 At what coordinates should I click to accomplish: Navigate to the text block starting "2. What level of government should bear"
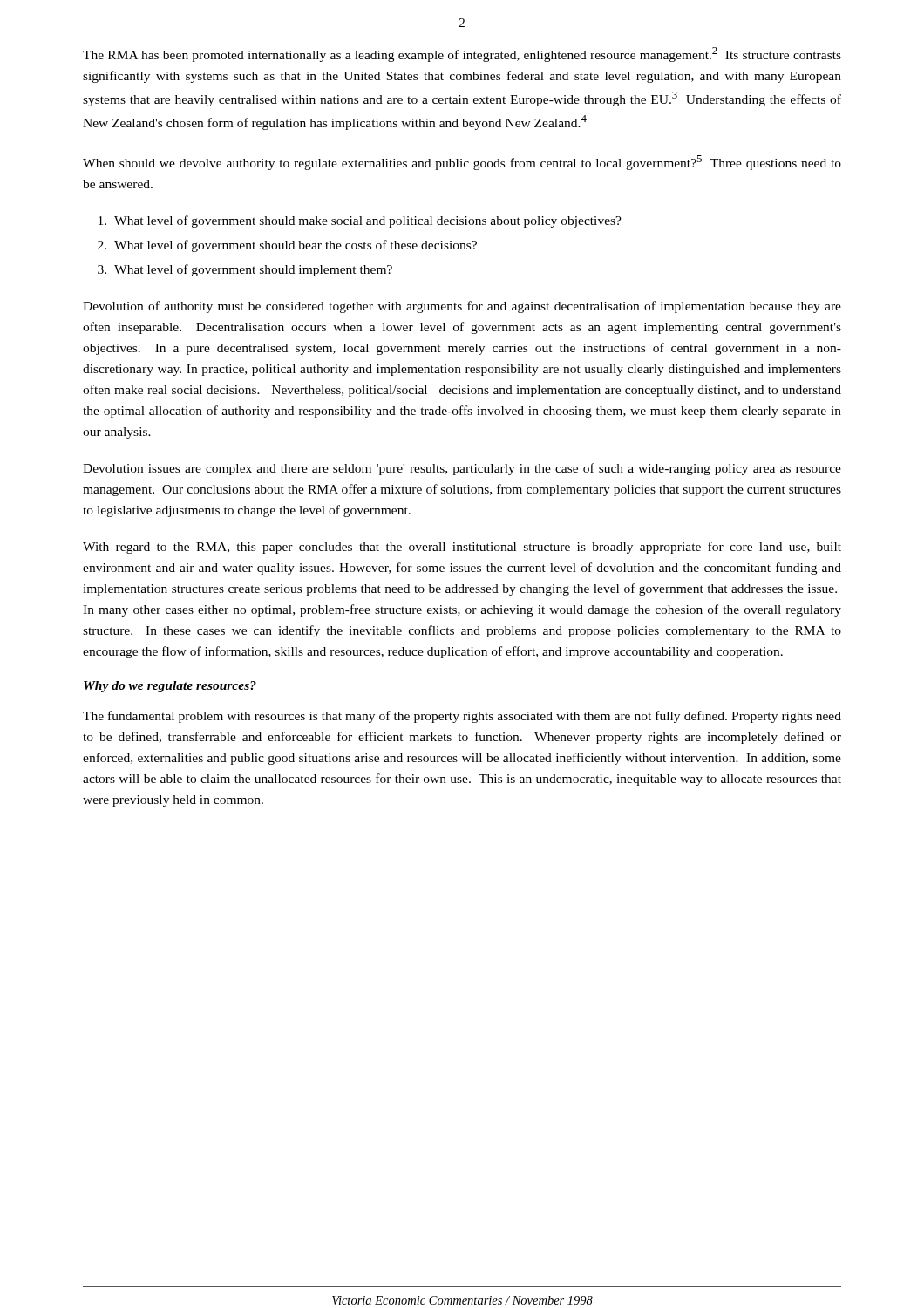point(280,245)
